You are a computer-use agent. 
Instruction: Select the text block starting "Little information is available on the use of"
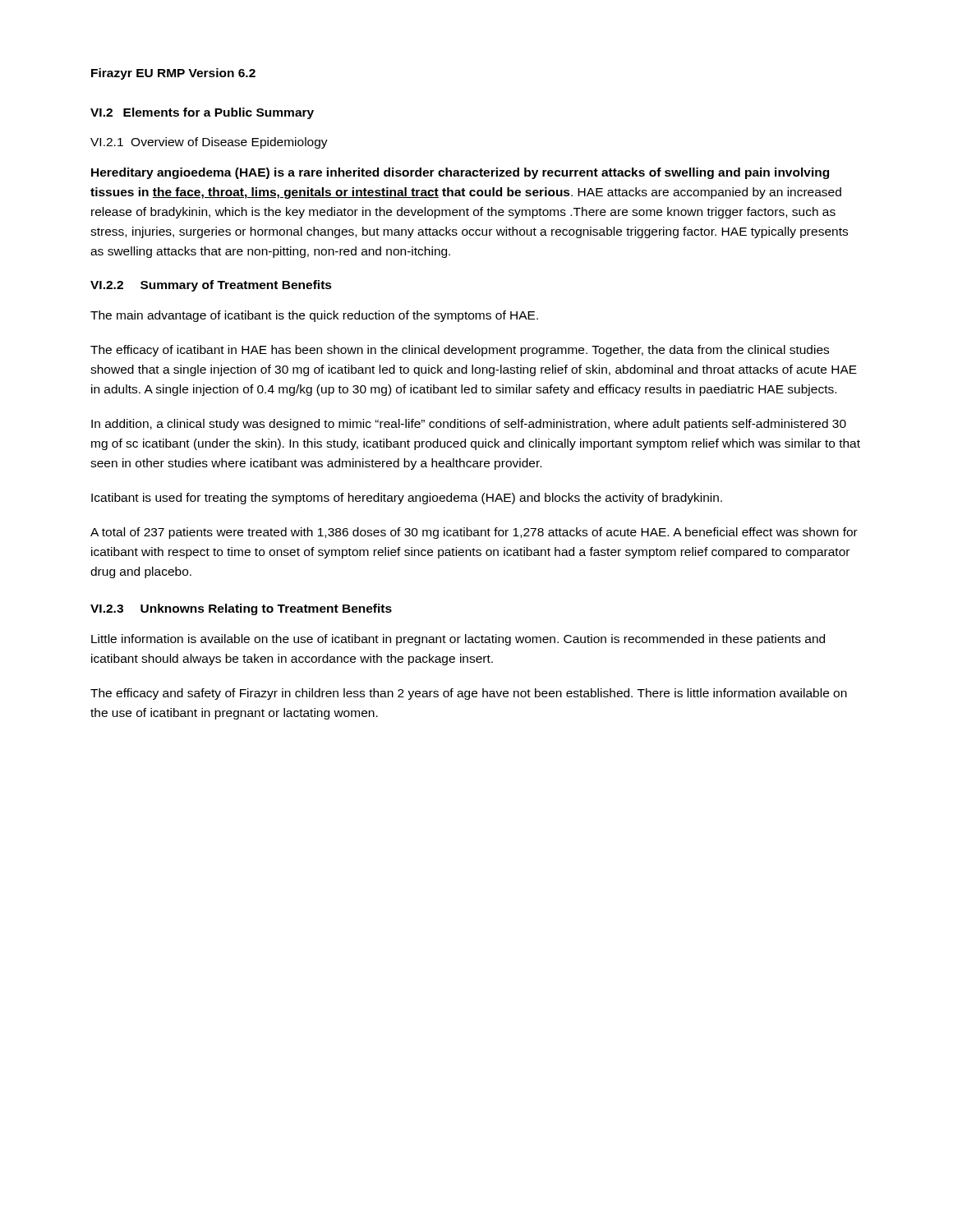pyautogui.click(x=458, y=649)
